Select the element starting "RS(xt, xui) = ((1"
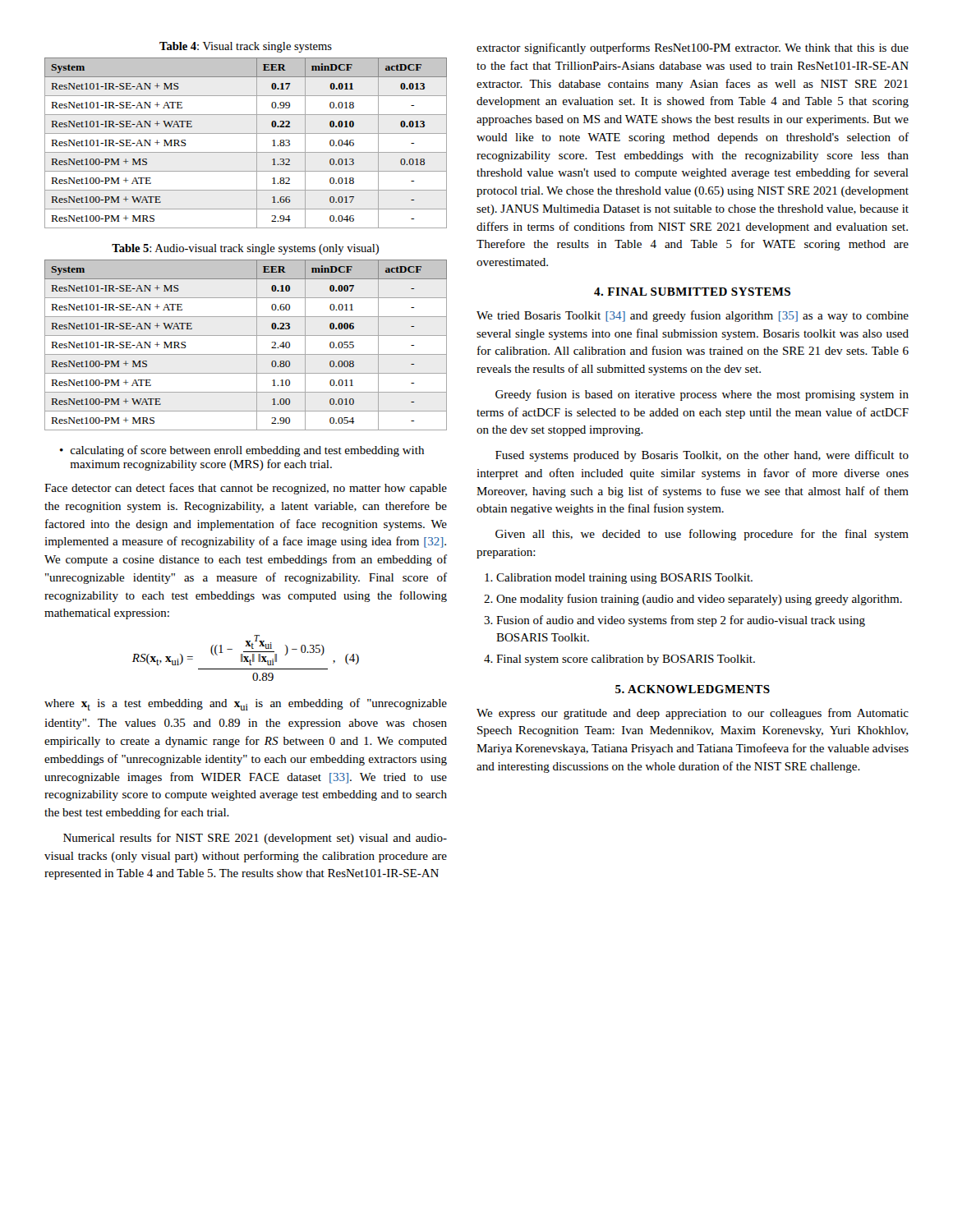Viewport: 953px width, 1232px height. point(246,659)
